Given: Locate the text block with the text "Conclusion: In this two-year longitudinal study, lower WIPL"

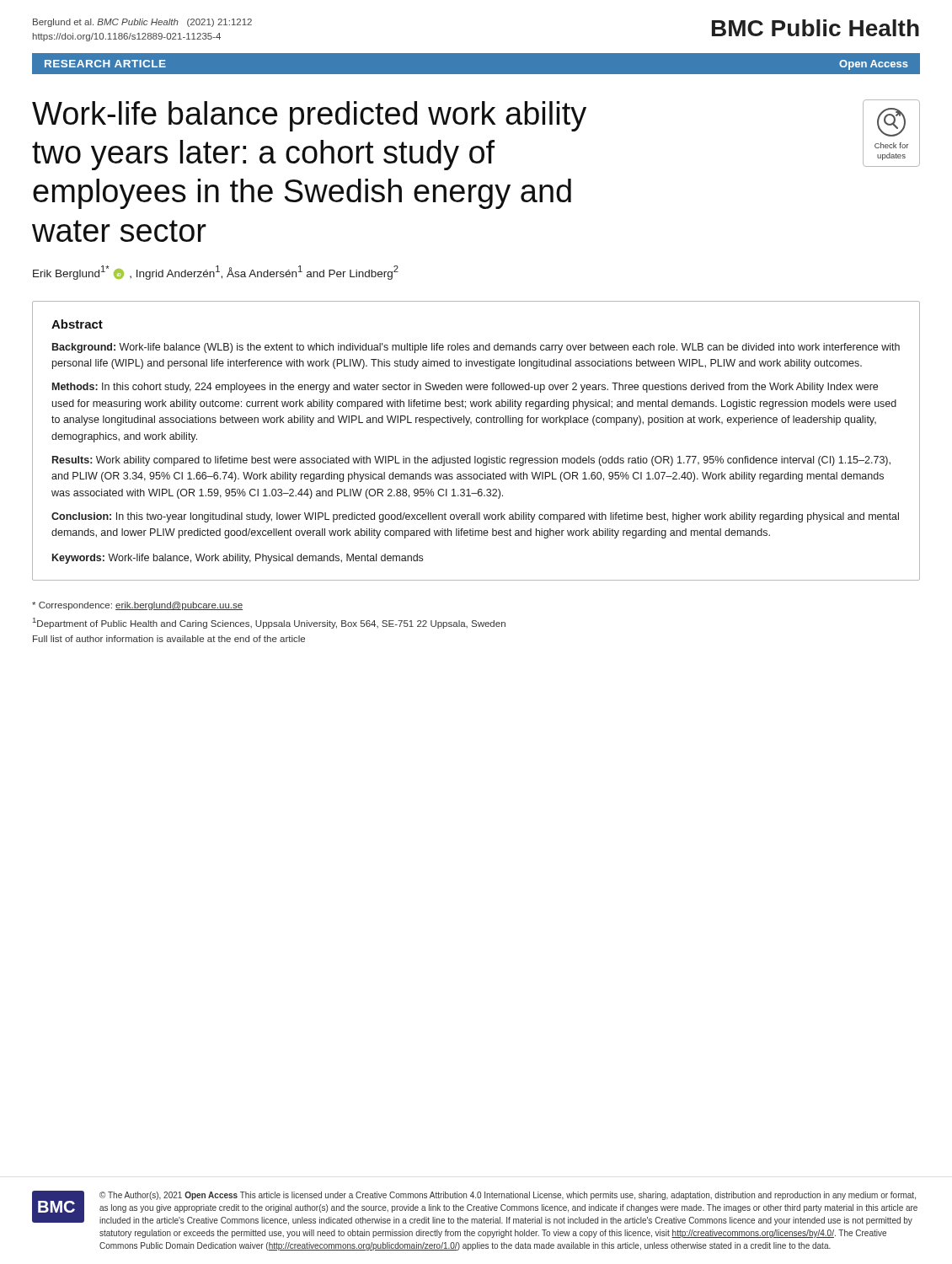Looking at the screenshot, I should (x=475, y=525).
